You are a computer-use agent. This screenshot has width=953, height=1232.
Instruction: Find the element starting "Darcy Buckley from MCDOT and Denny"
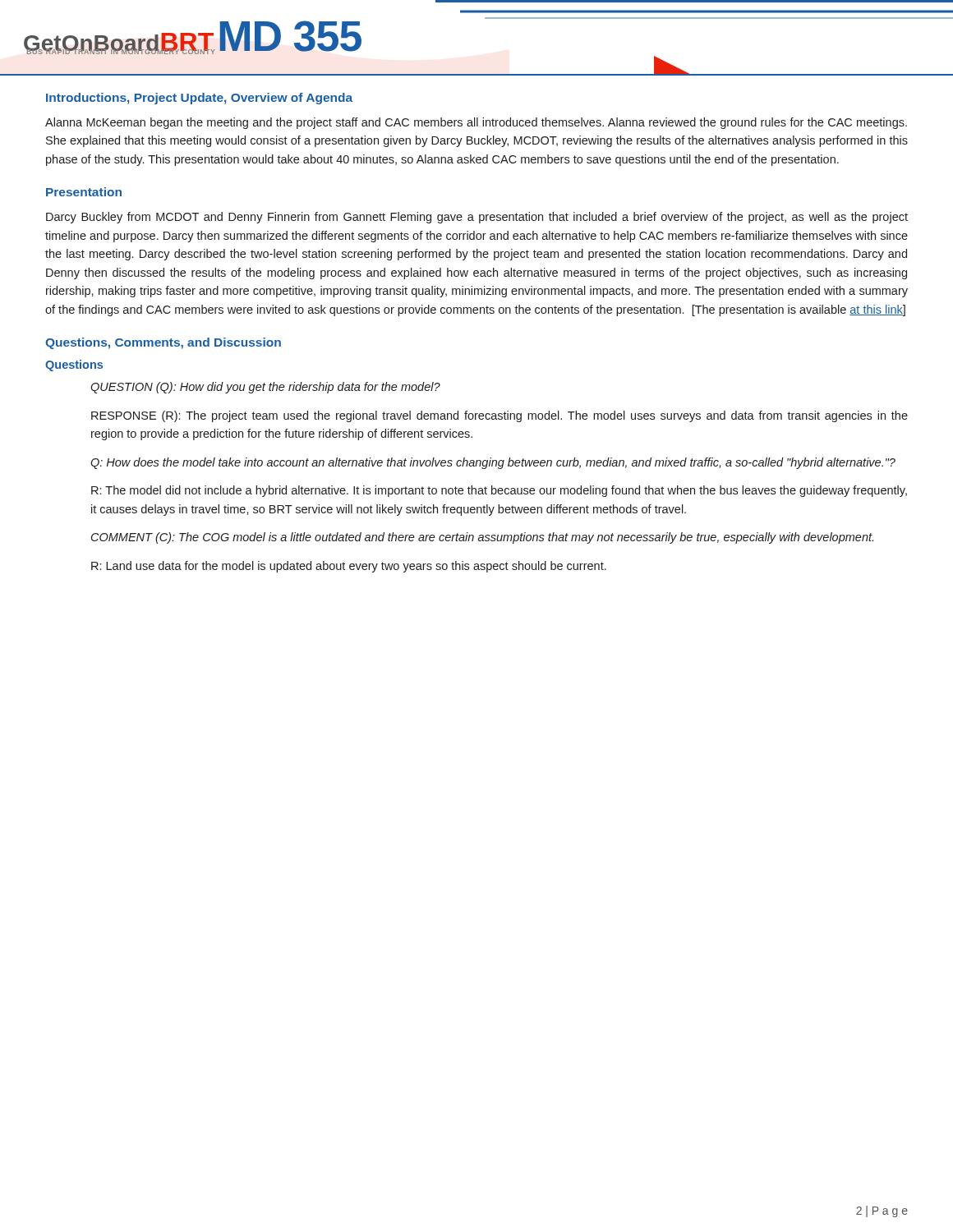(476, 263)
